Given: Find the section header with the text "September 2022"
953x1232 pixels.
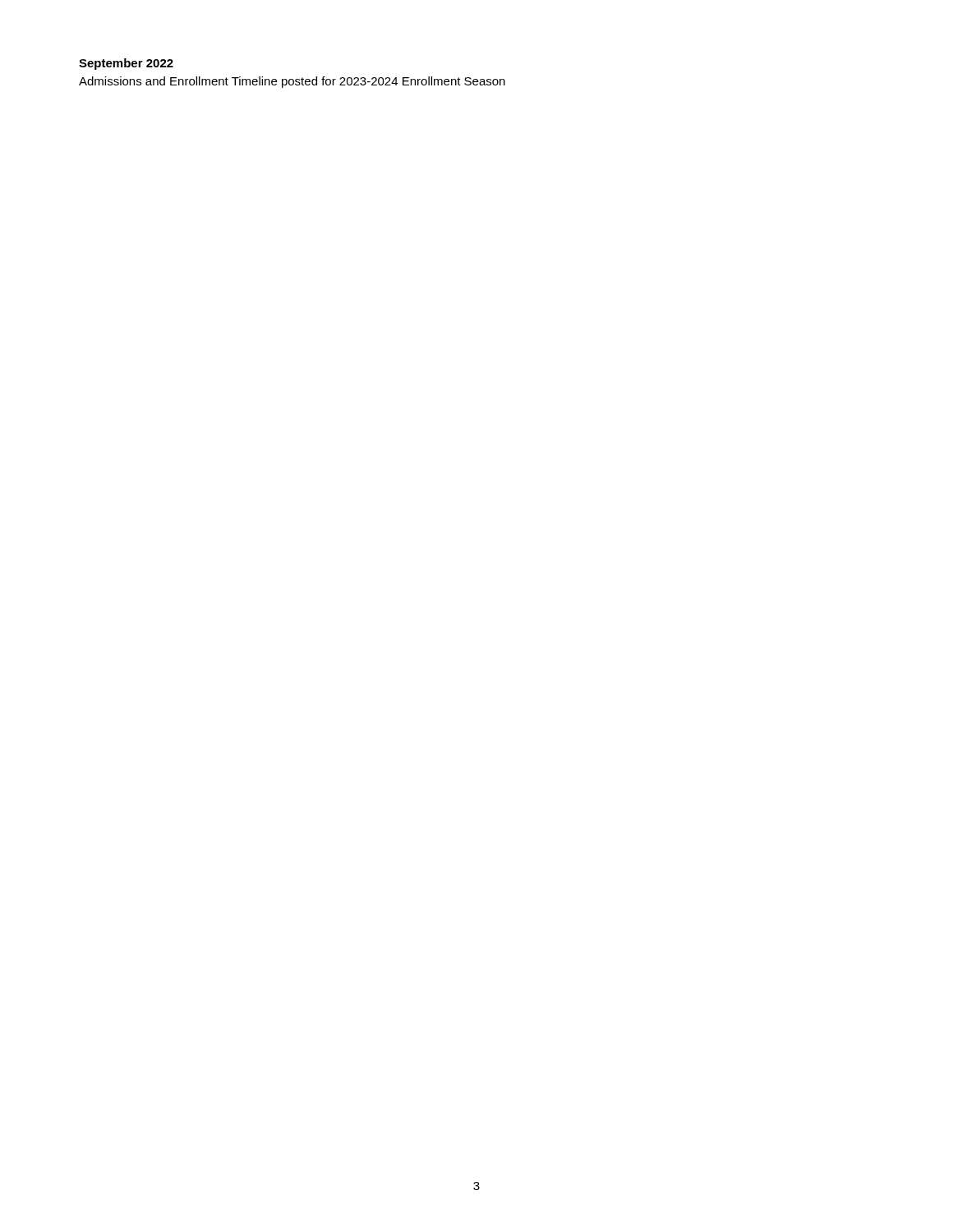Looking at the screenshot, I should (x=126, y=63).
